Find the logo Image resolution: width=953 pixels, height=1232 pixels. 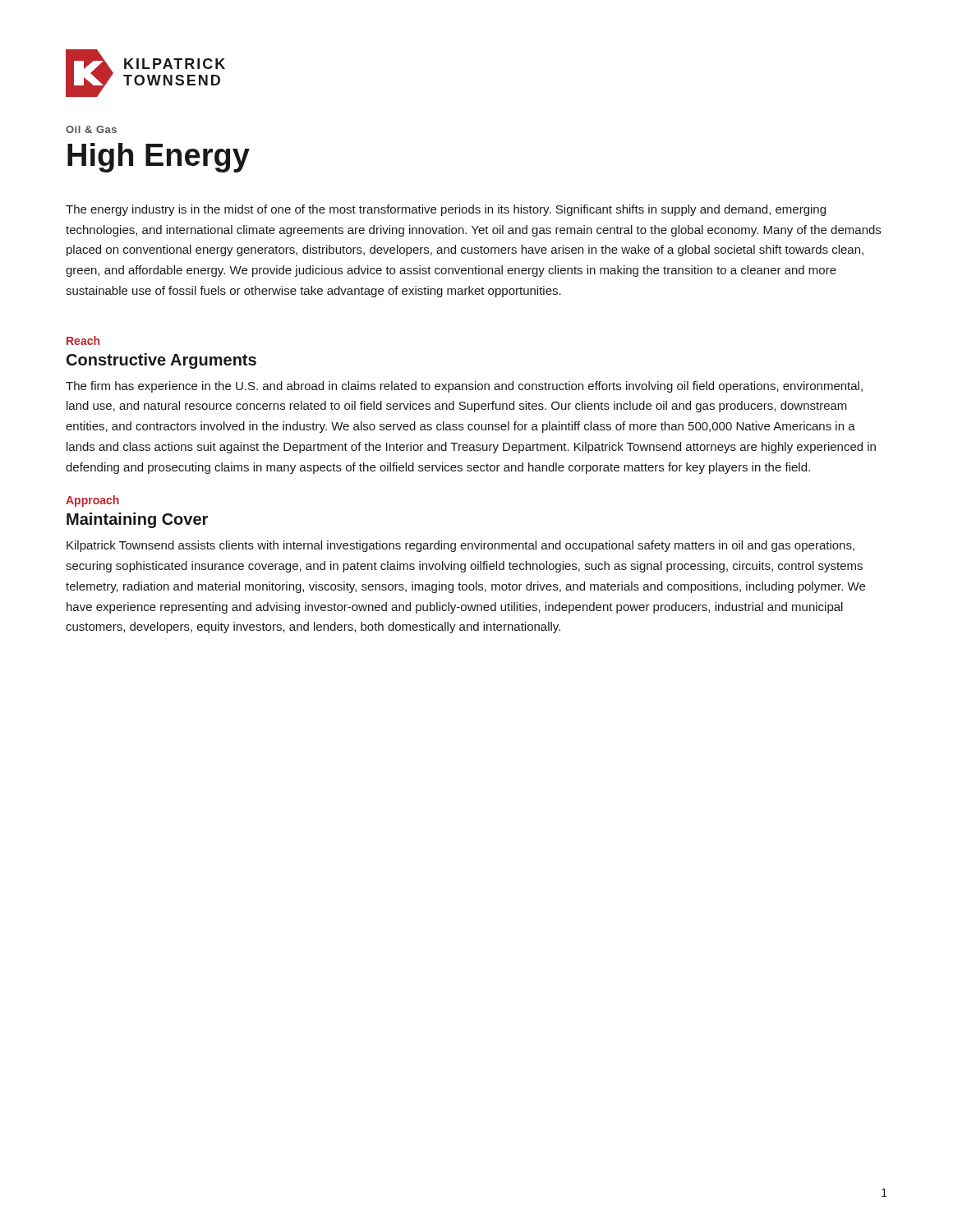pos(476,73)
